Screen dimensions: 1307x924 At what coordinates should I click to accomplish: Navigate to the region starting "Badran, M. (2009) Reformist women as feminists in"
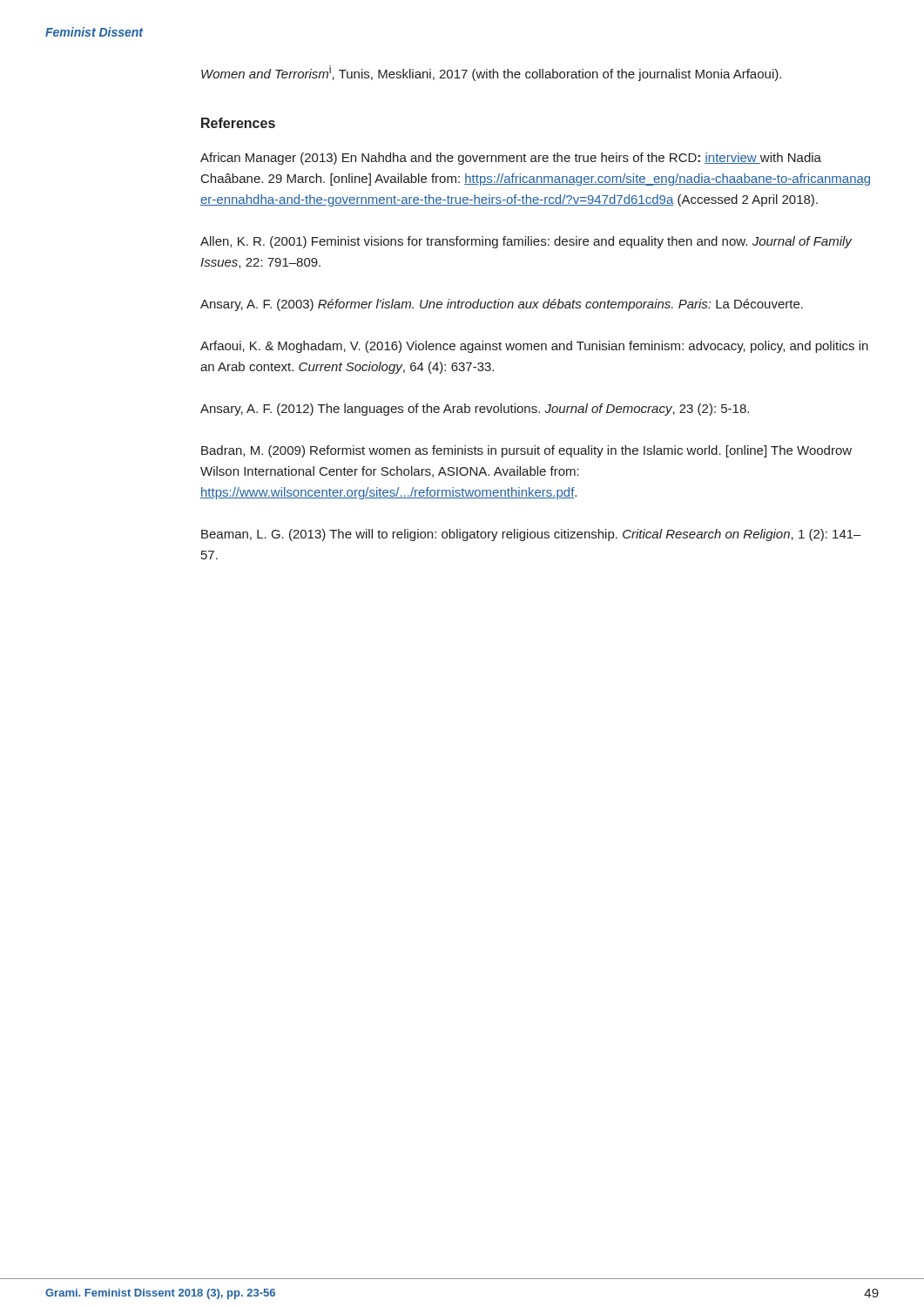pyautogui.click(x=526, y=471)
